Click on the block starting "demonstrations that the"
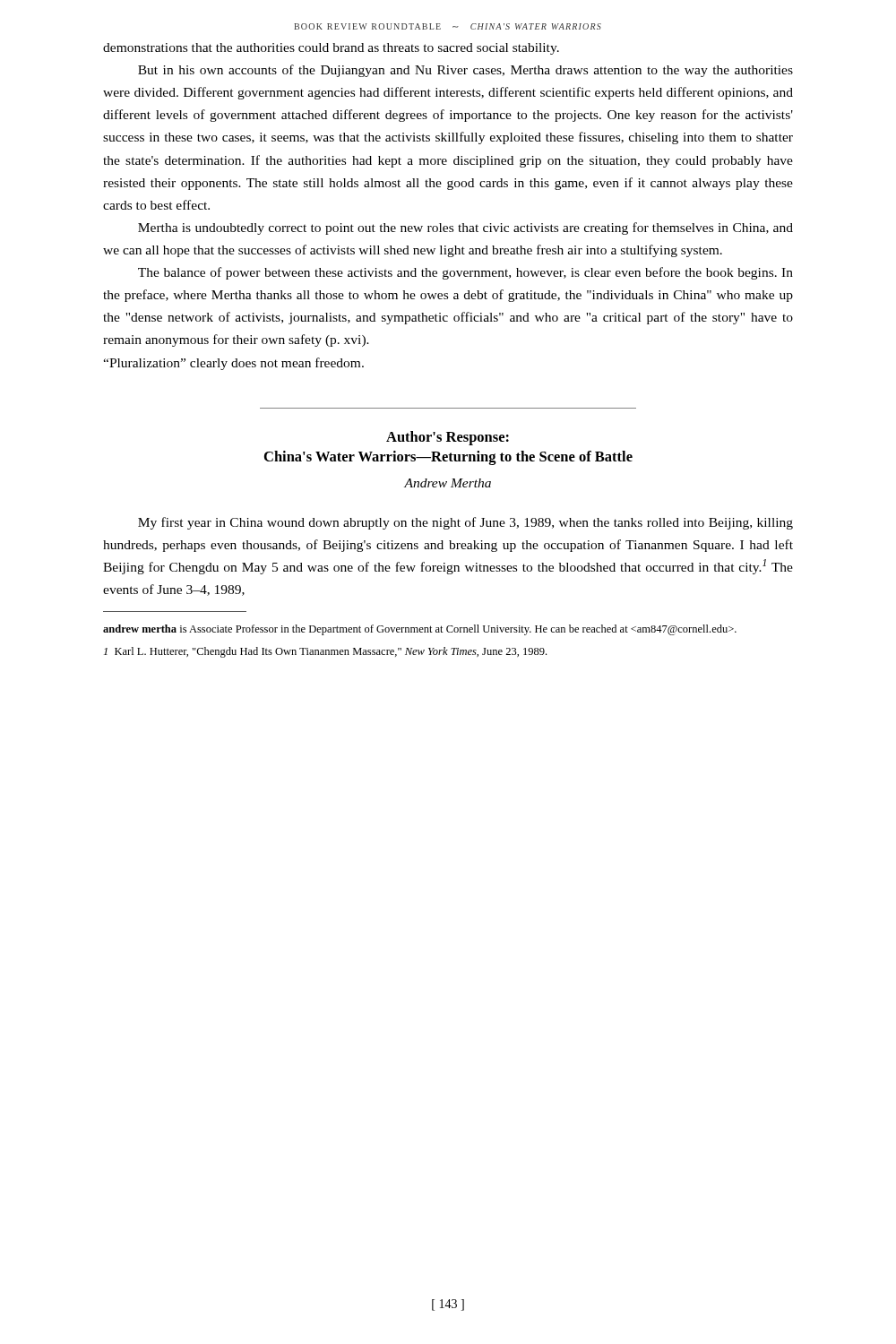This screenshot has width=896, height=1344. (x=331, y=49)
